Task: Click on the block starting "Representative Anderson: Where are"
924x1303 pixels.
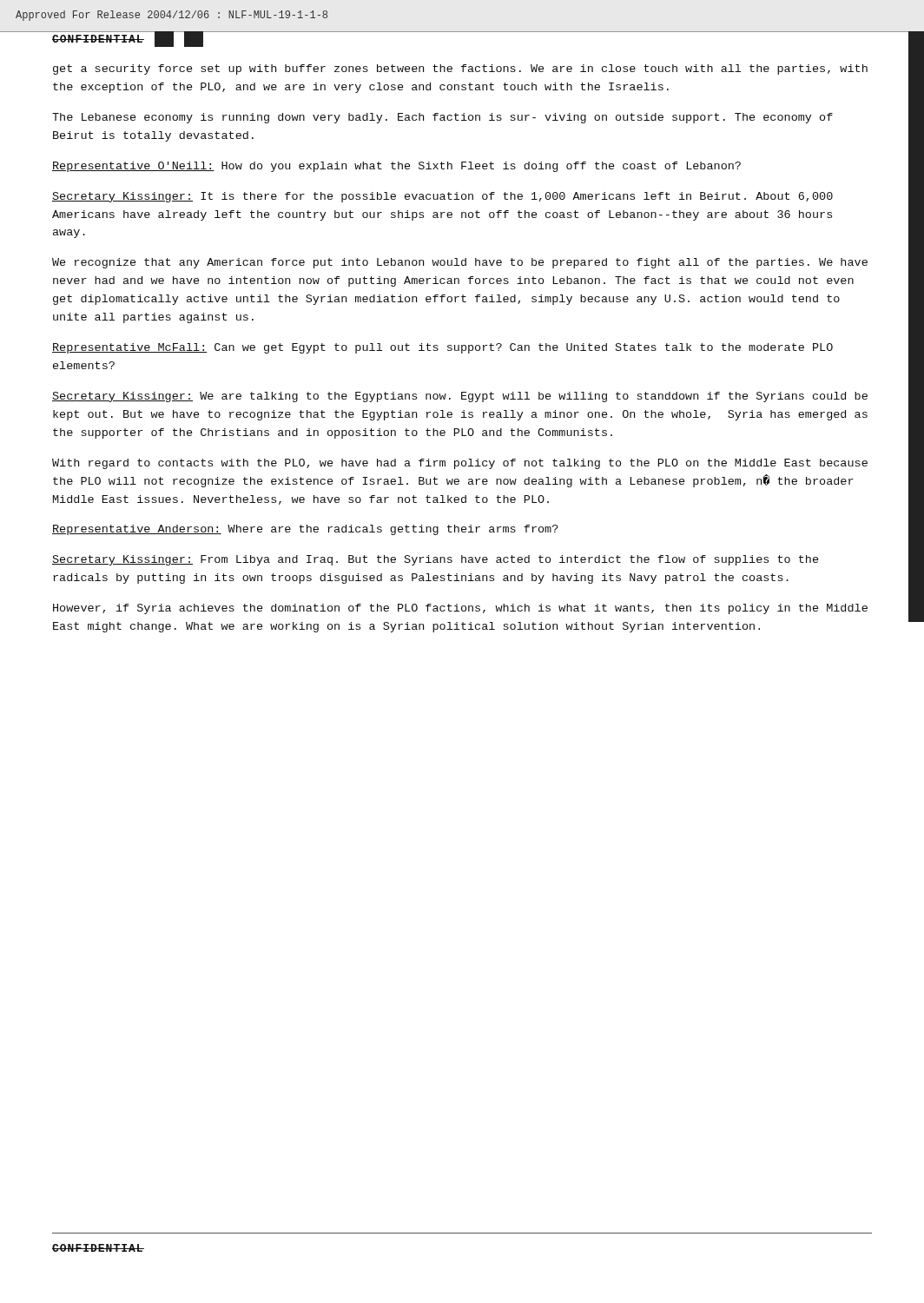Action: pyautogui.click(x=305, y=530)
